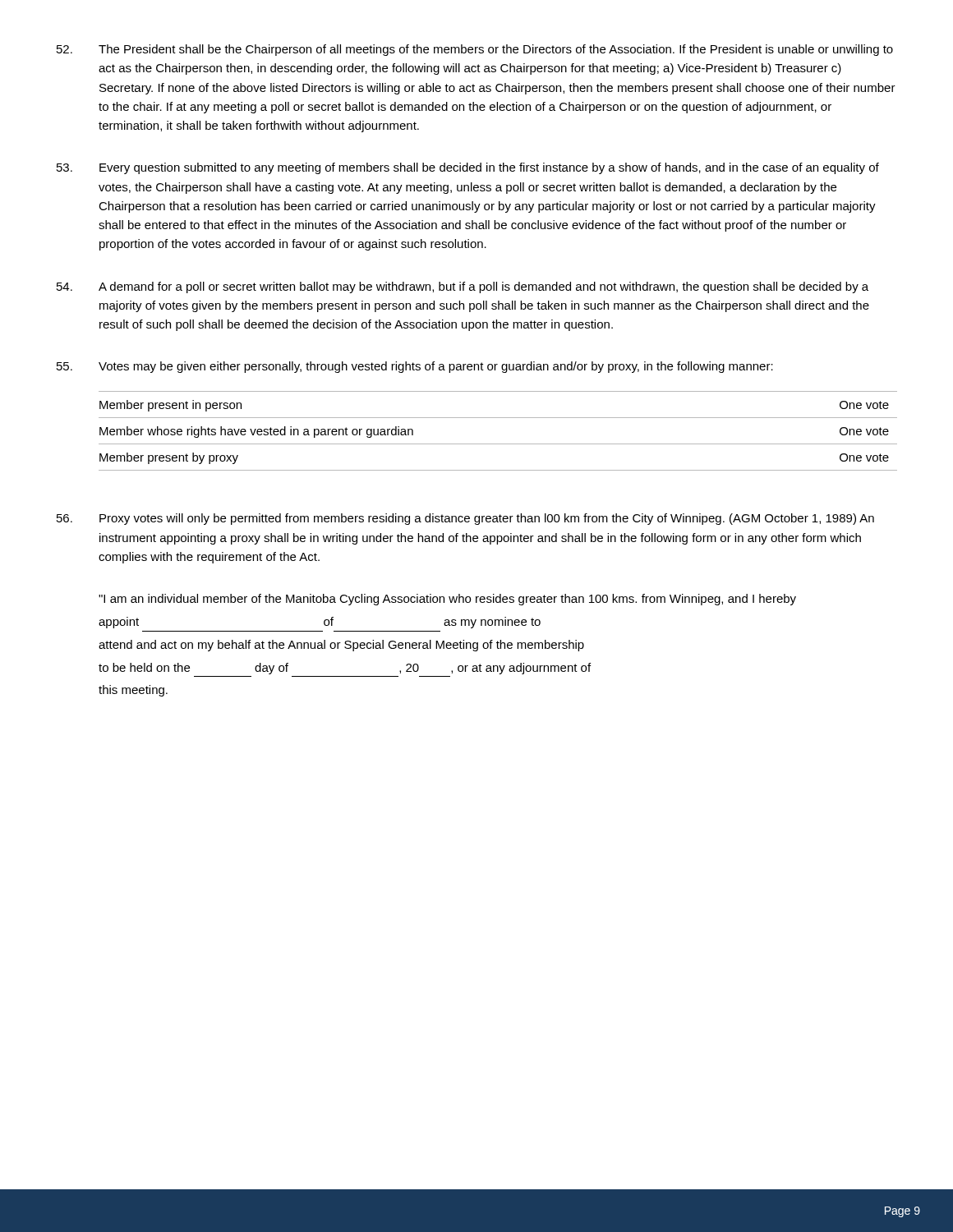The image size is (953, 1232).
Task: Select the list item containing "53. Every question submitted to"
Action: click(476, 206)
